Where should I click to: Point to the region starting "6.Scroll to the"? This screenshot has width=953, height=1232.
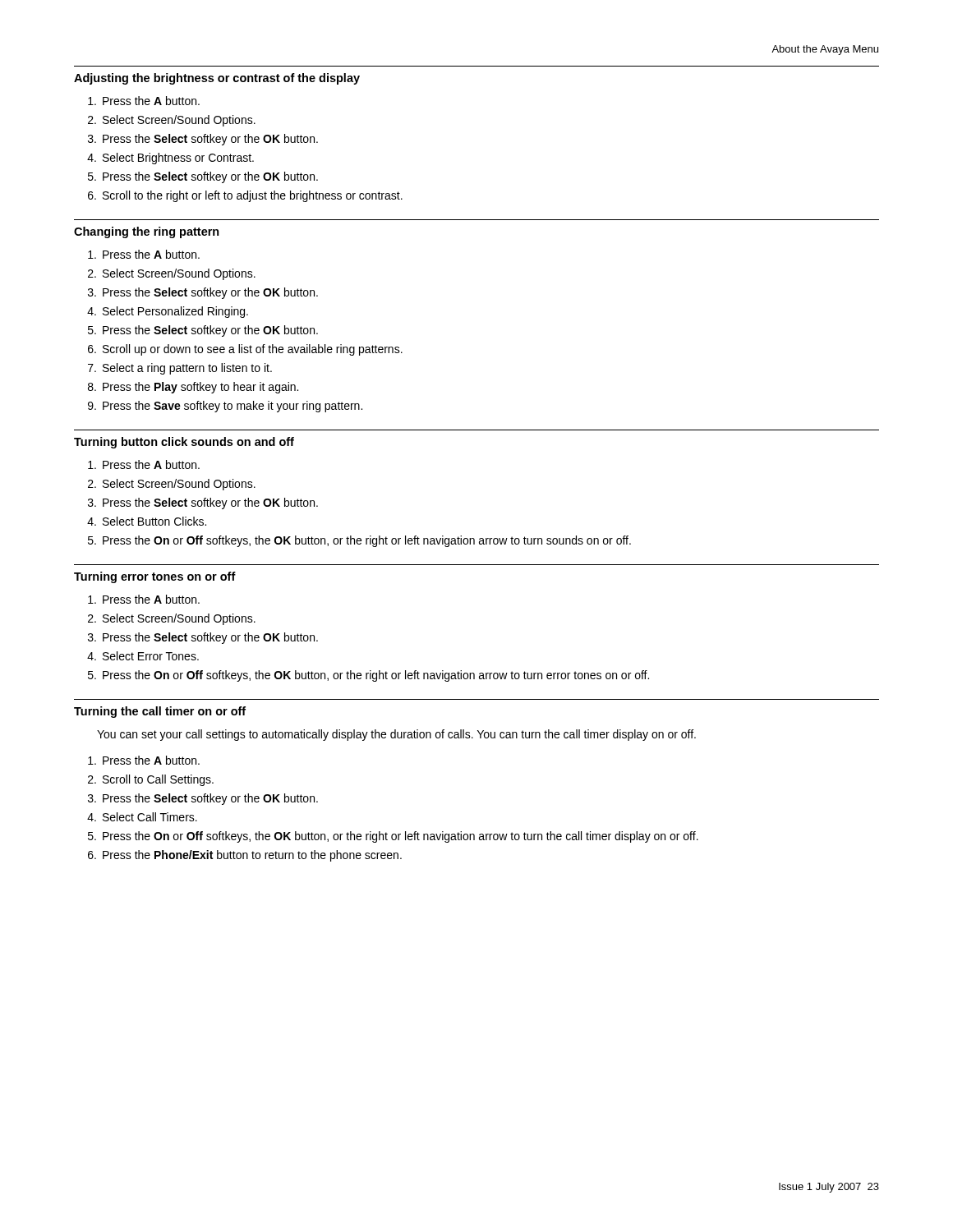tap(245, 196)
